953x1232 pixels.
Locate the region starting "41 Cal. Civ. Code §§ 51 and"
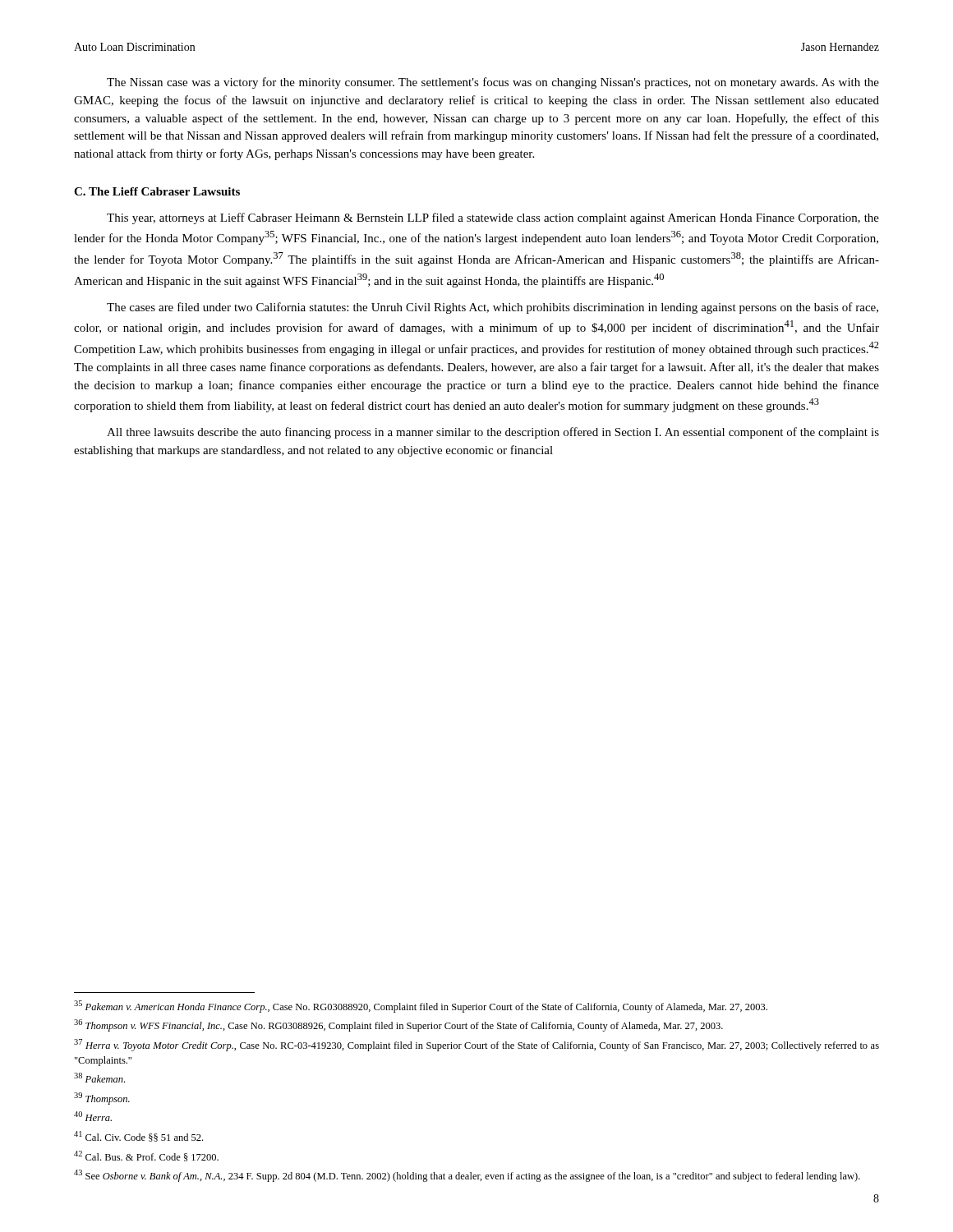pos(139,1136)
